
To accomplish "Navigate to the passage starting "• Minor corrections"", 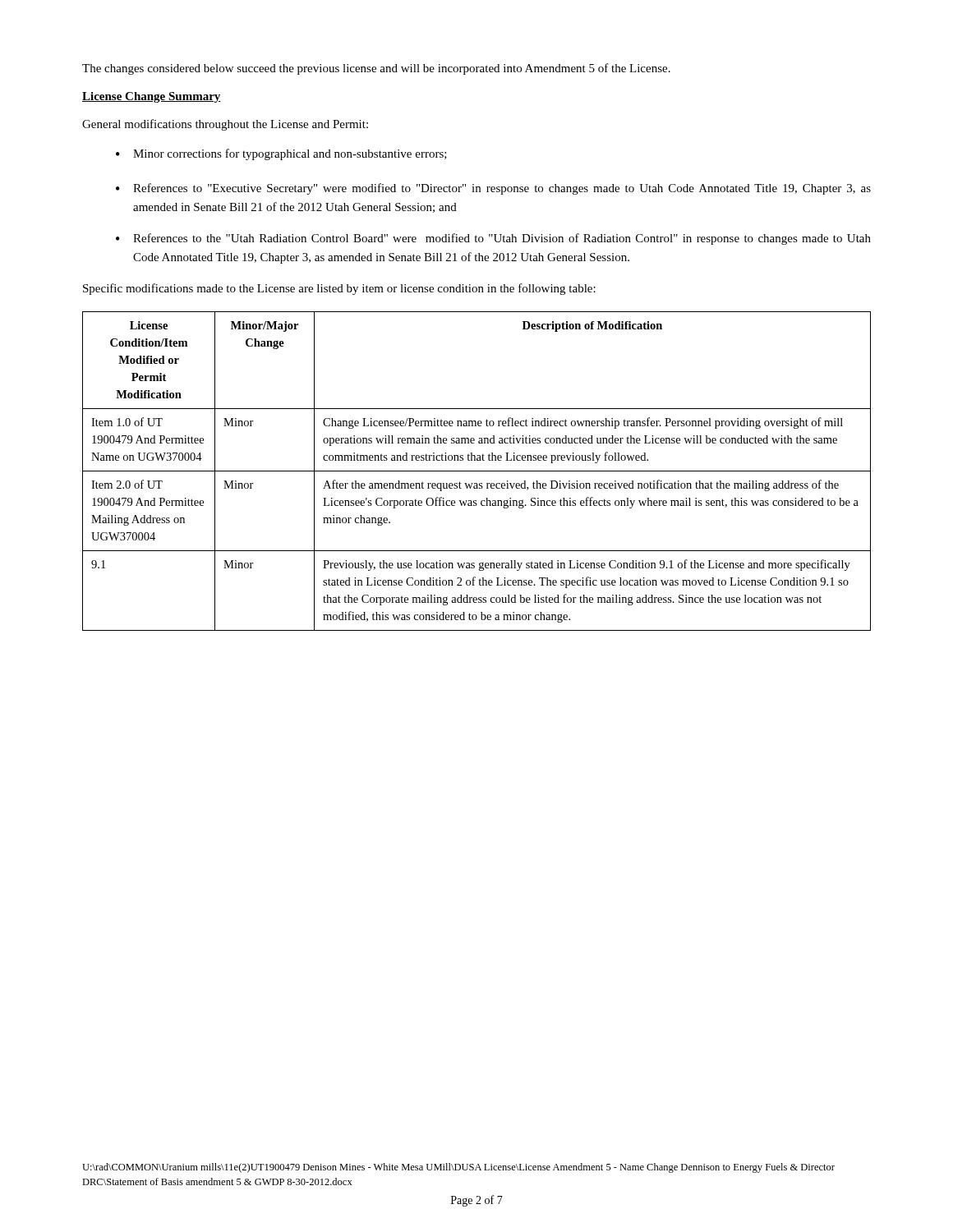I will pyautogui.click(x=281, y=154).
